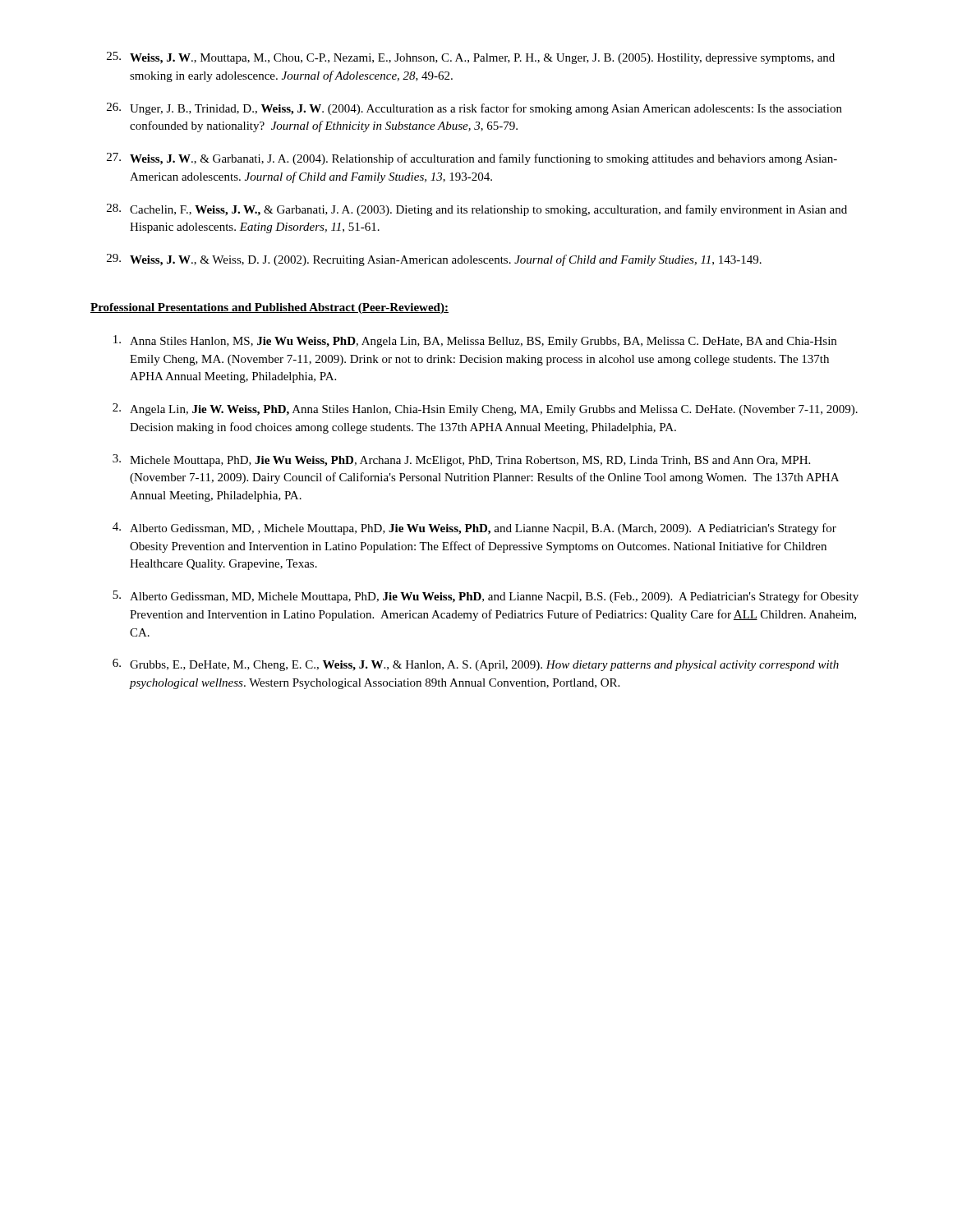Click a section header
Viewport: 953px width, 1232px height.
point(269,307)
